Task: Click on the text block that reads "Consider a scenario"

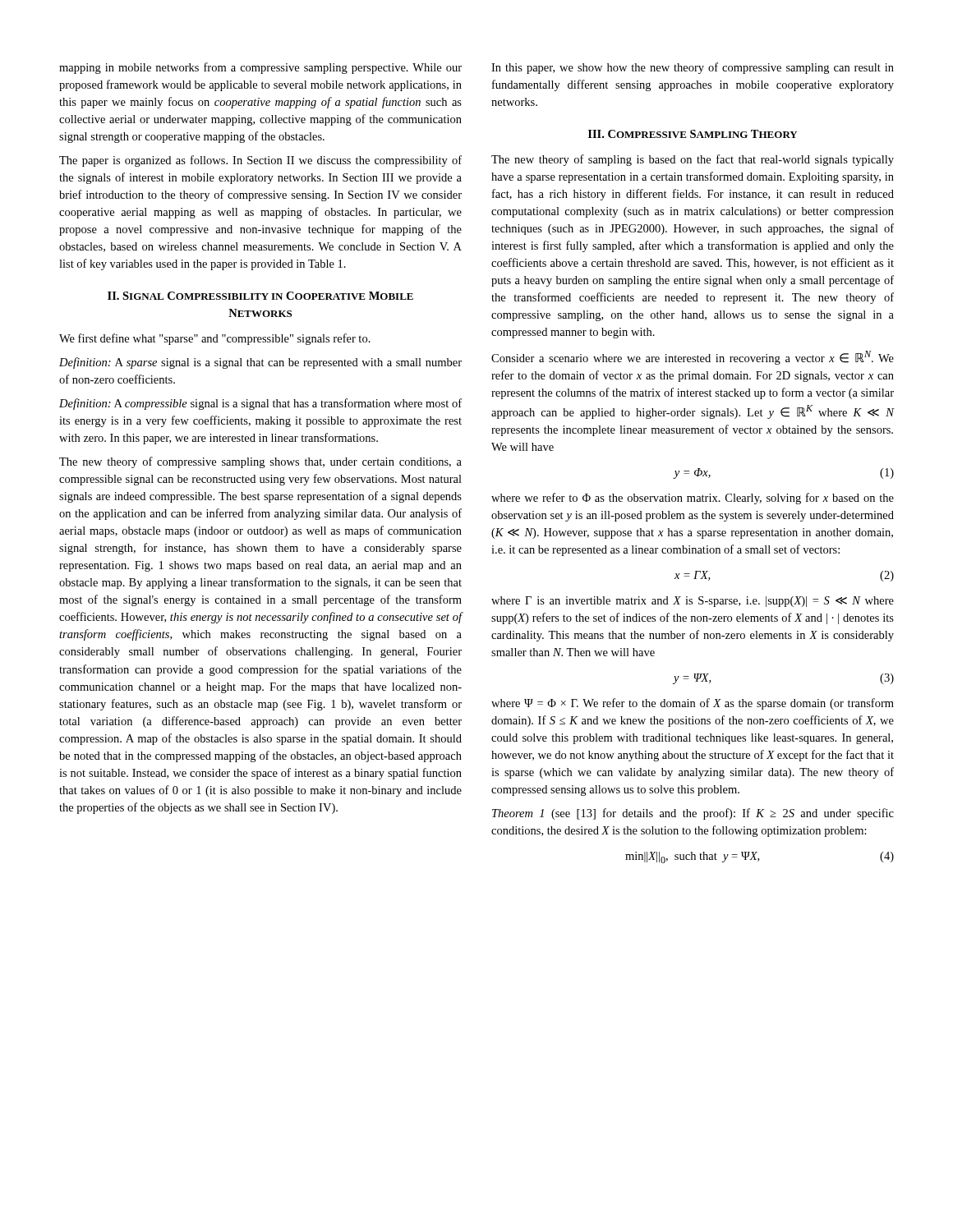Action: point(693,402)
